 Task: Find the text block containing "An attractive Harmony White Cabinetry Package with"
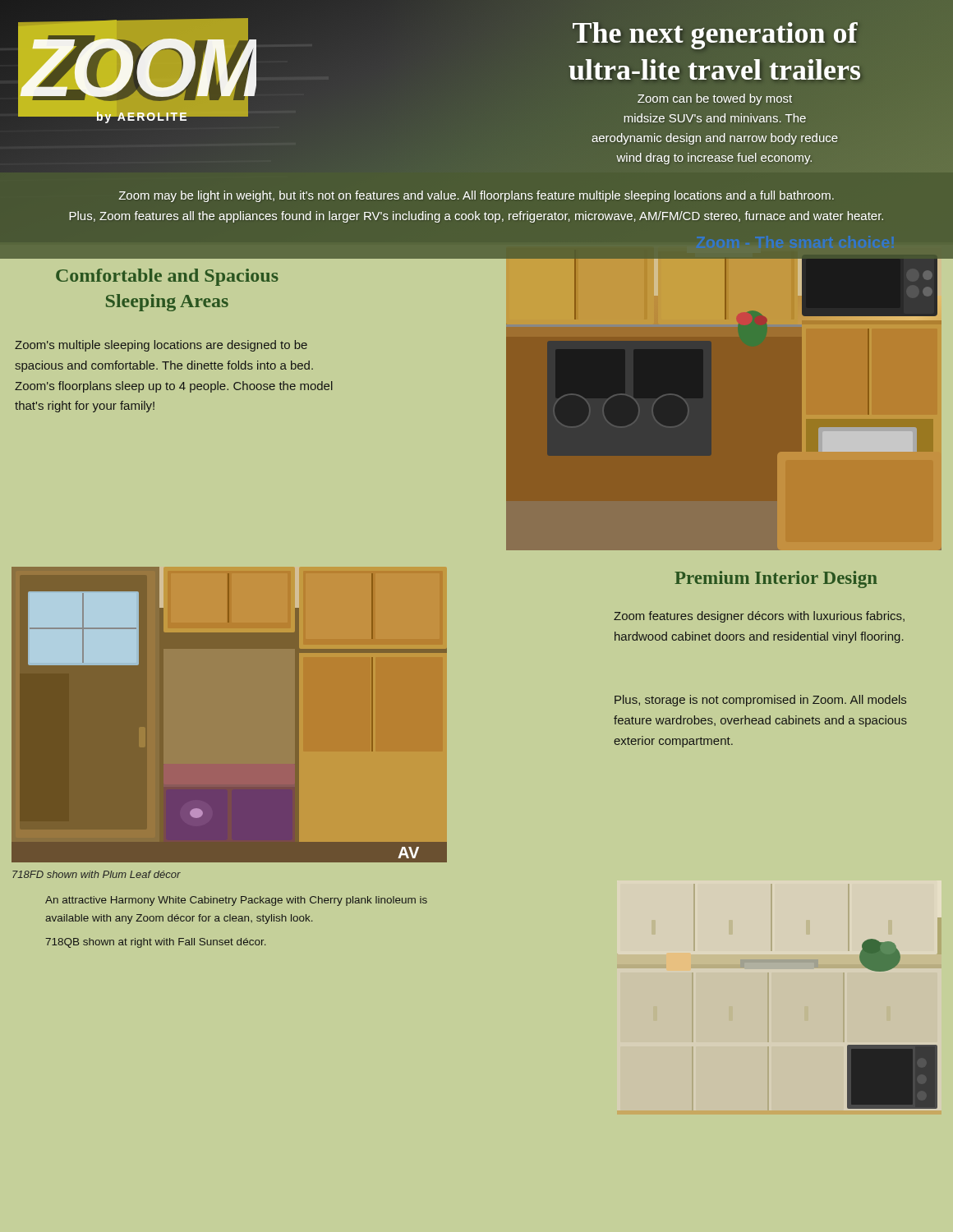[x=238, y=921]
